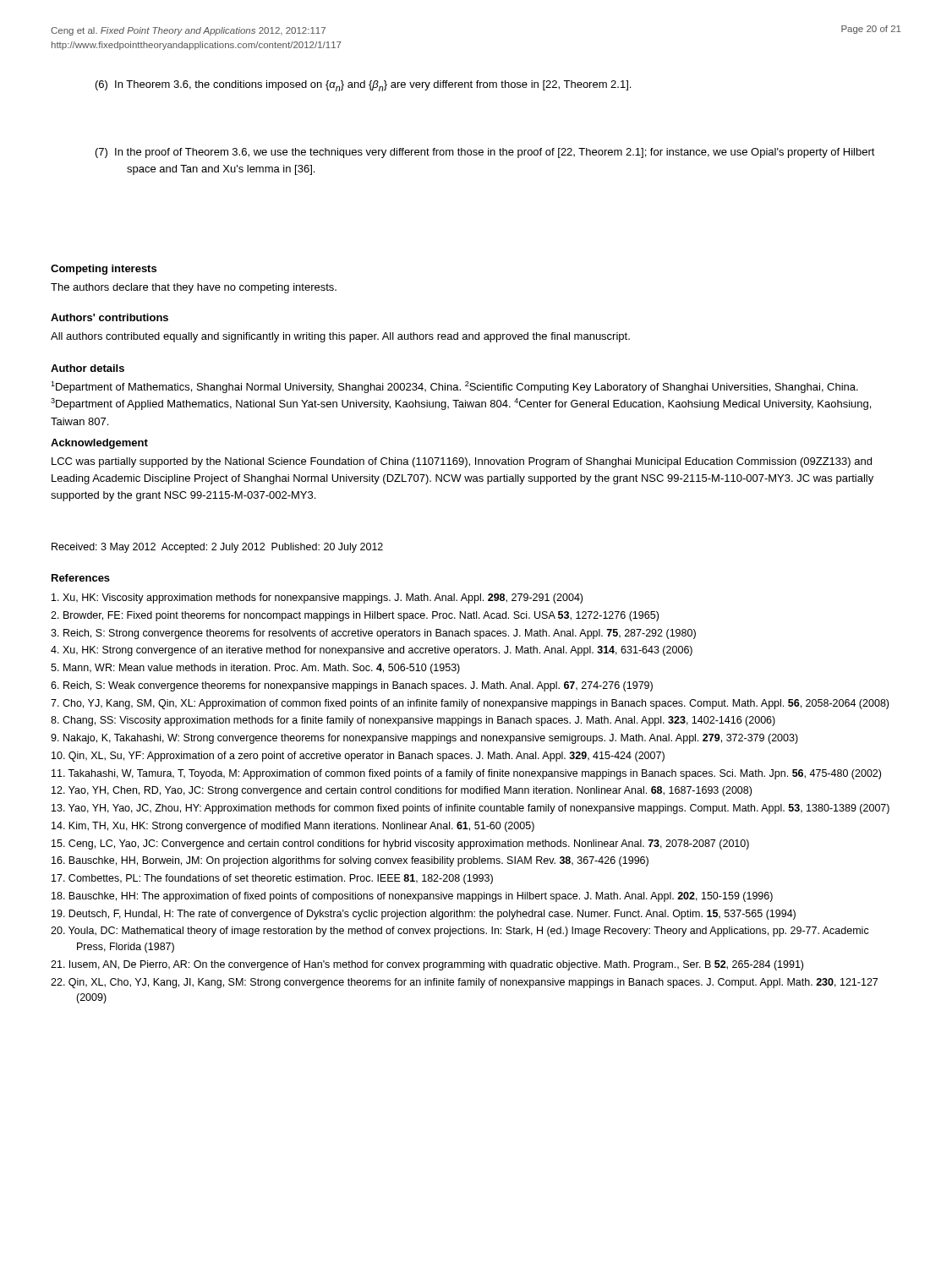Viewport: 952px width, 1268px height.
Task: Find the block on this page that starts "3. Reich, S: Strong convergence theorems for resolvents"
Action: click(374, 633)
